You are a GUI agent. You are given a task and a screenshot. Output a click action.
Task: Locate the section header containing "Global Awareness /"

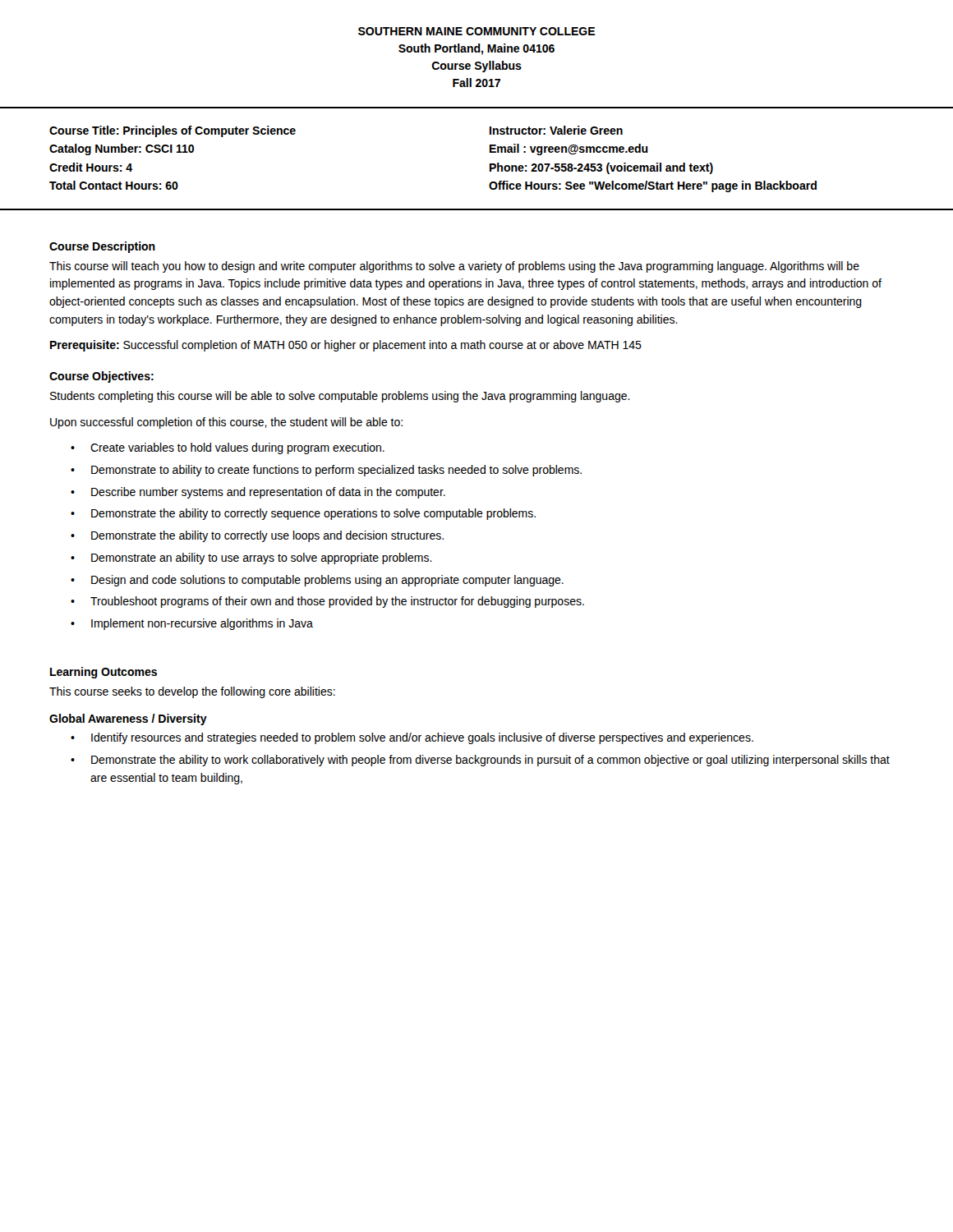click(x=128, y=719)
